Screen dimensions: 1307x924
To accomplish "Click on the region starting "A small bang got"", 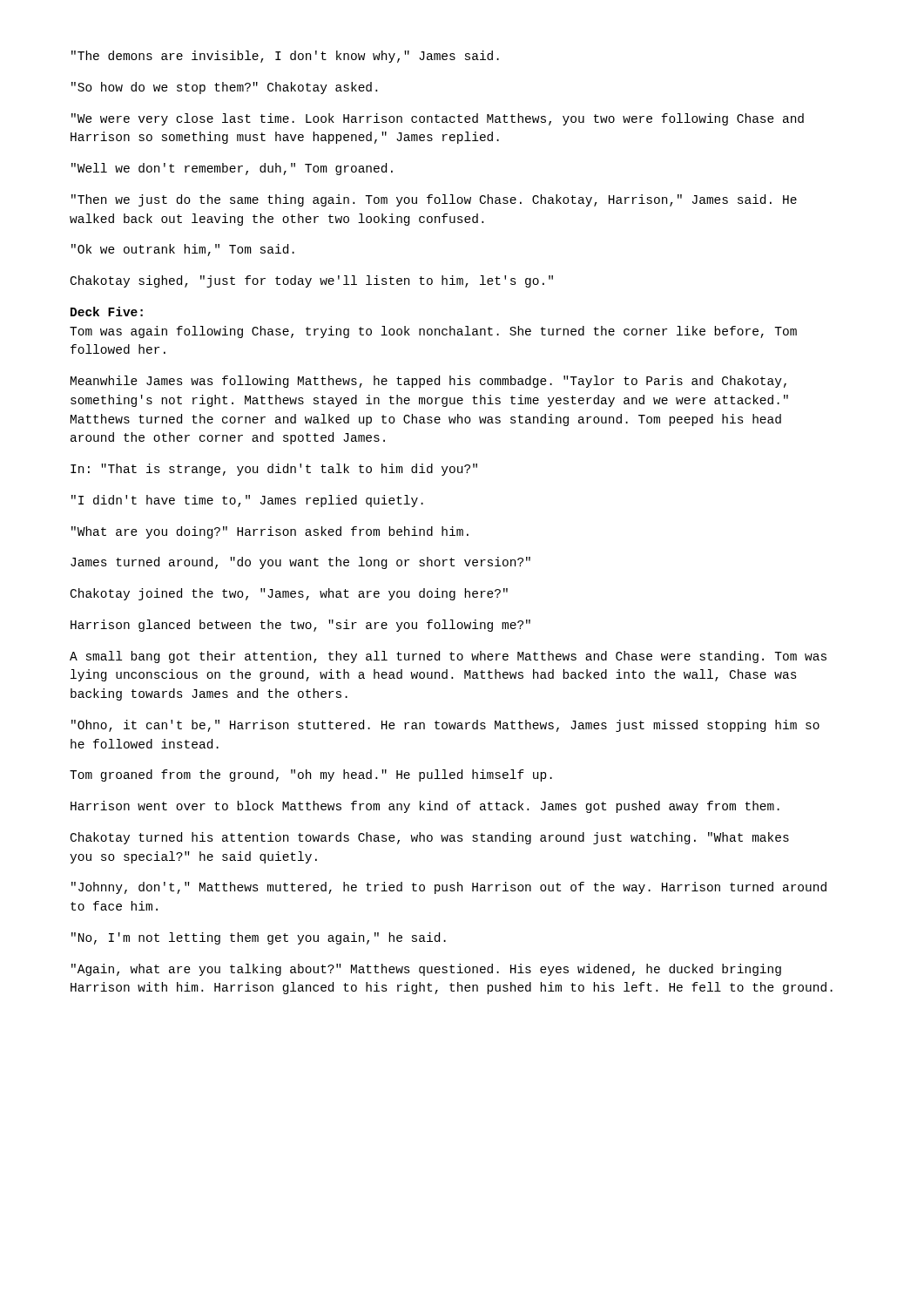I will click(449, 676).
